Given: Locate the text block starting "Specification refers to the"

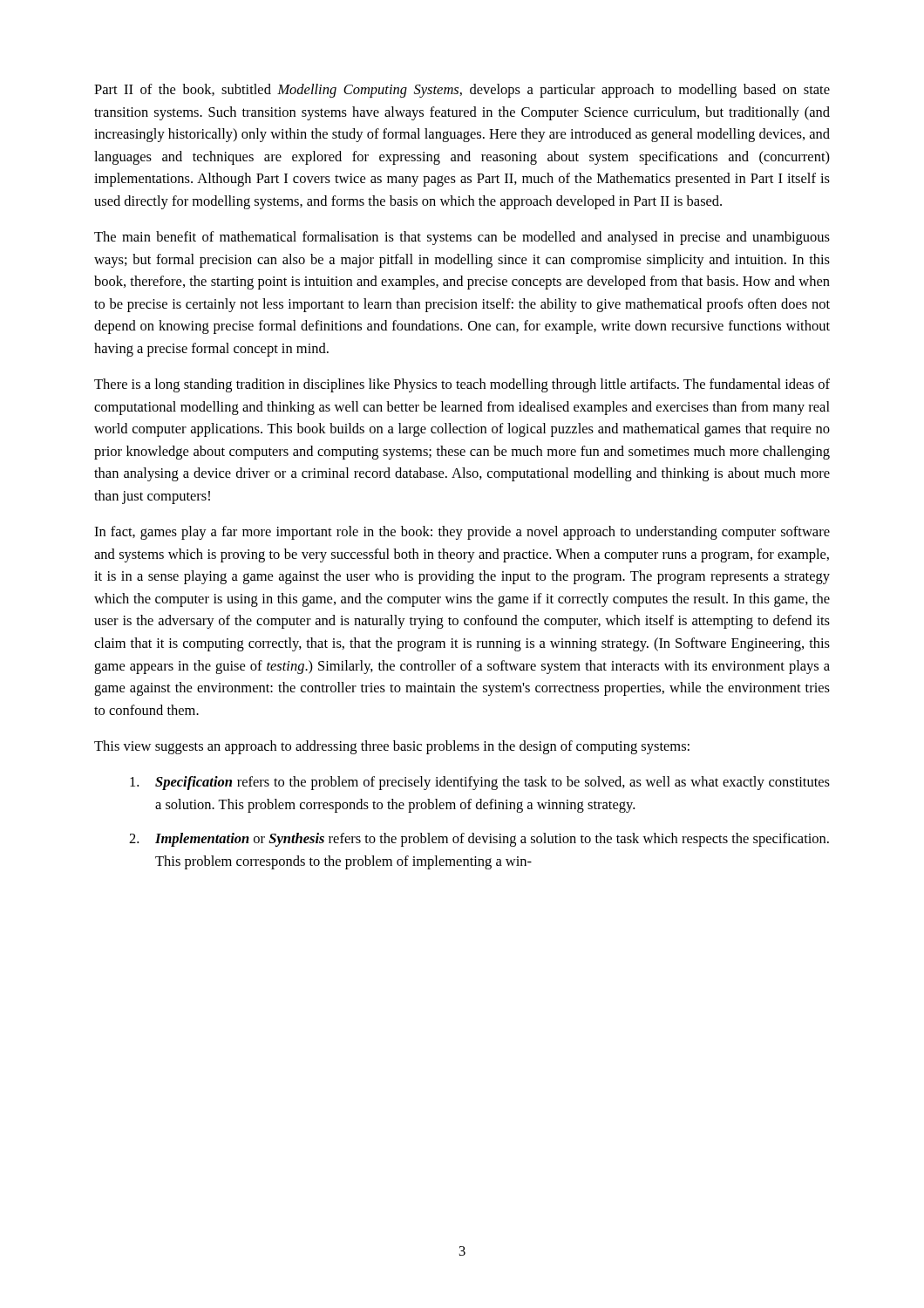Looking at the screenshot, I should (479, 793).
